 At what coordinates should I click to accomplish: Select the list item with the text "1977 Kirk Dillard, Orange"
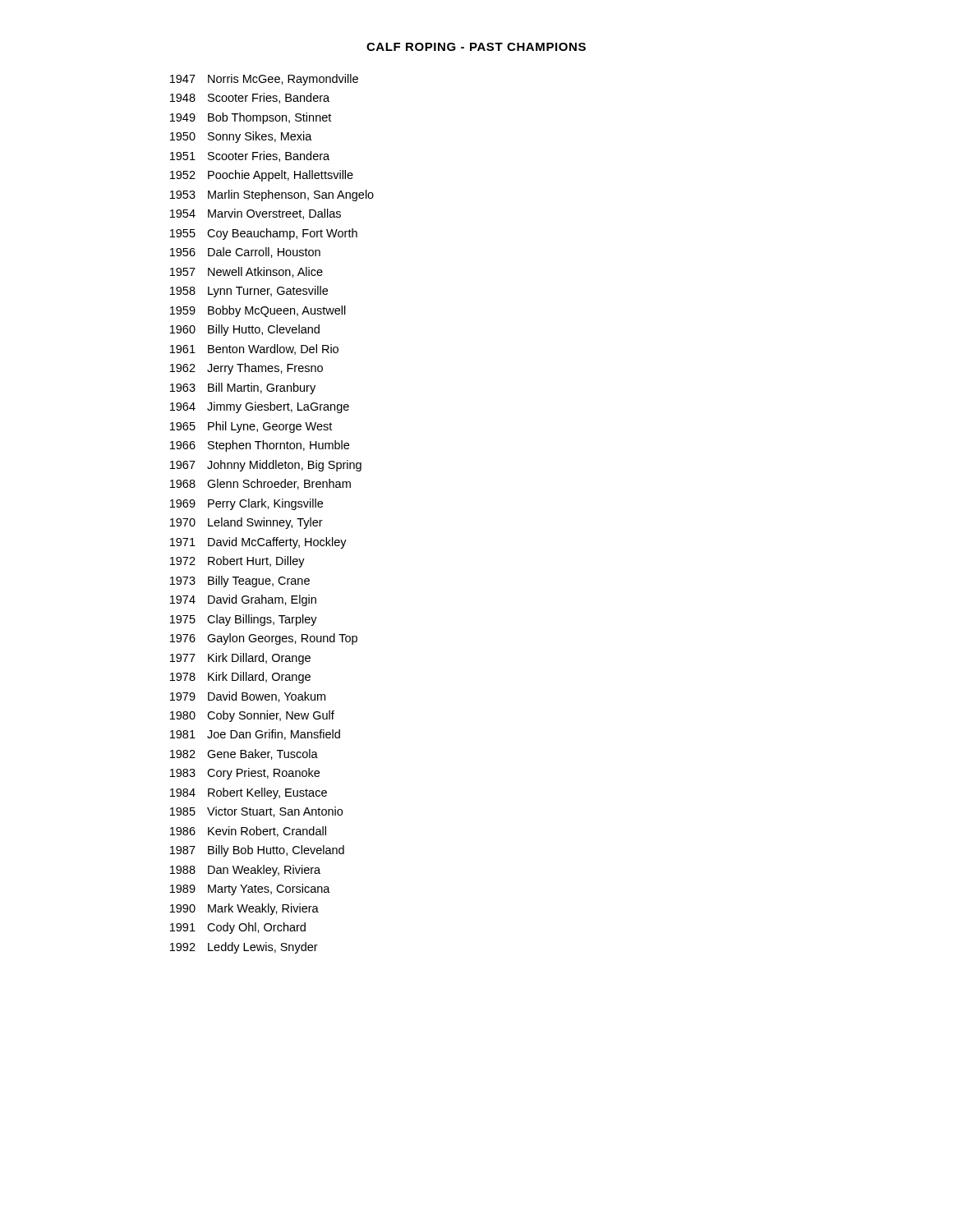(238, 658)
